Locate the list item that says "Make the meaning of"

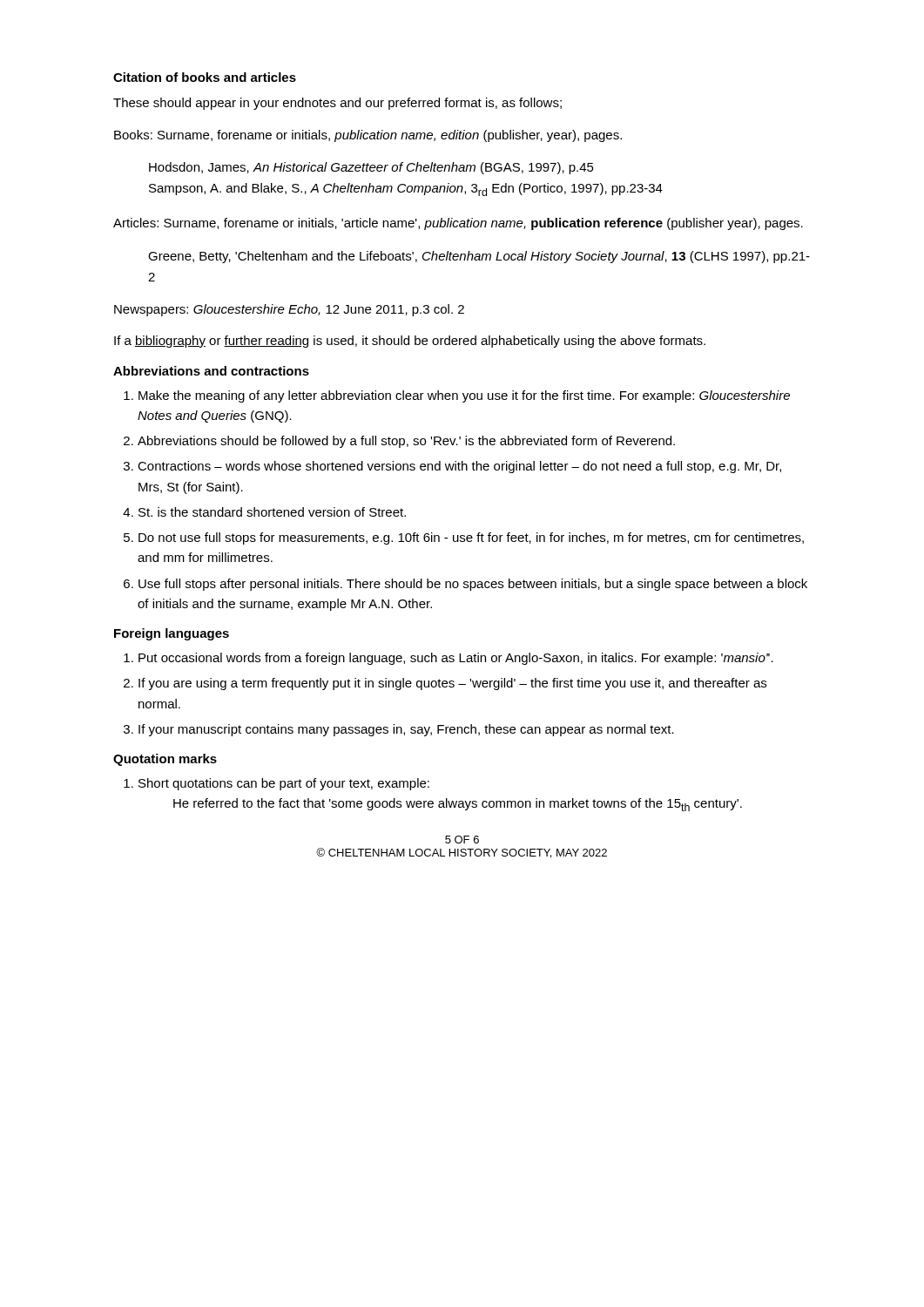[x=464, y=405]
